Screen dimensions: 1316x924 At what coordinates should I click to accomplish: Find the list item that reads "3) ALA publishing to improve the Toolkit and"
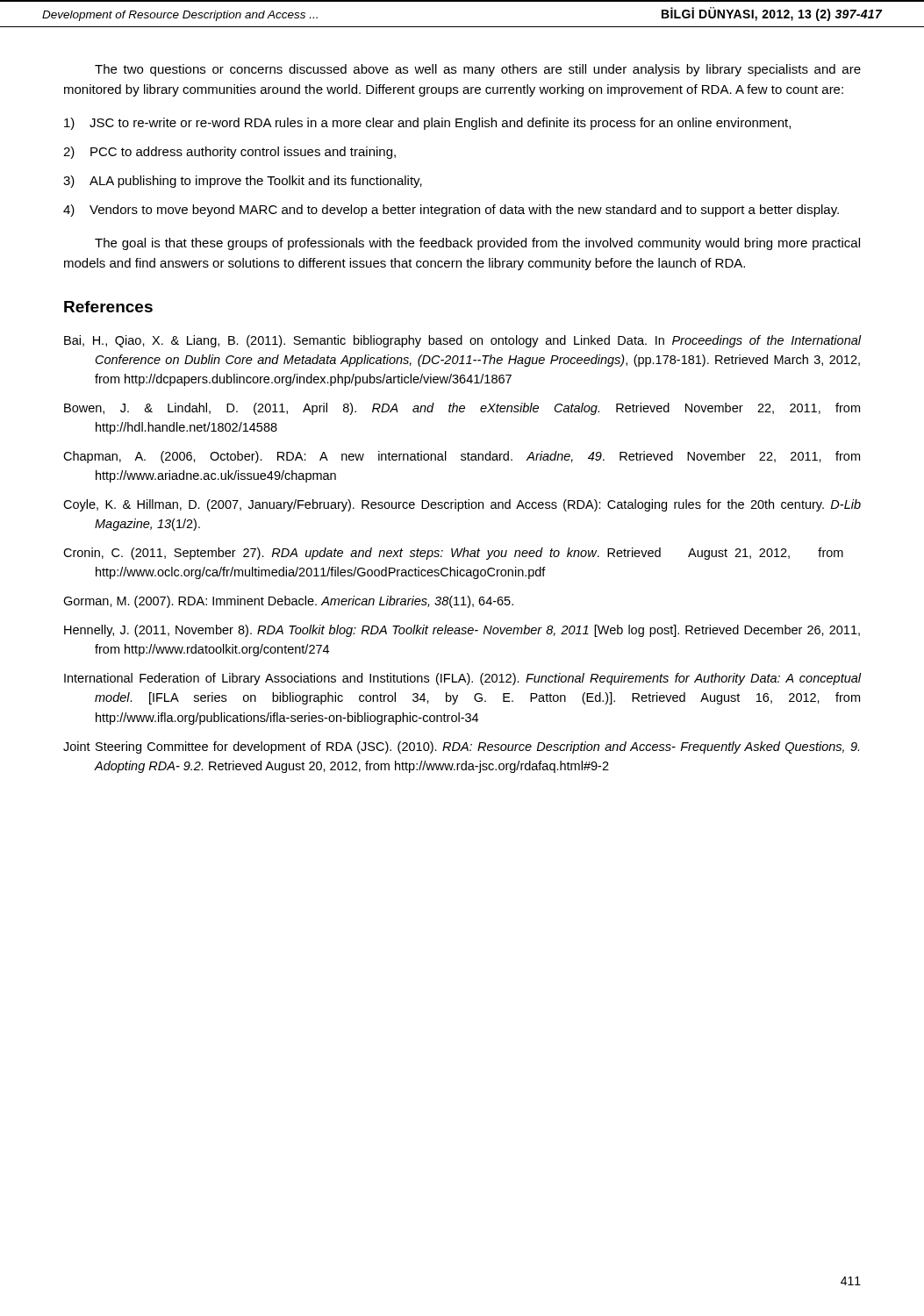[243, 182]
